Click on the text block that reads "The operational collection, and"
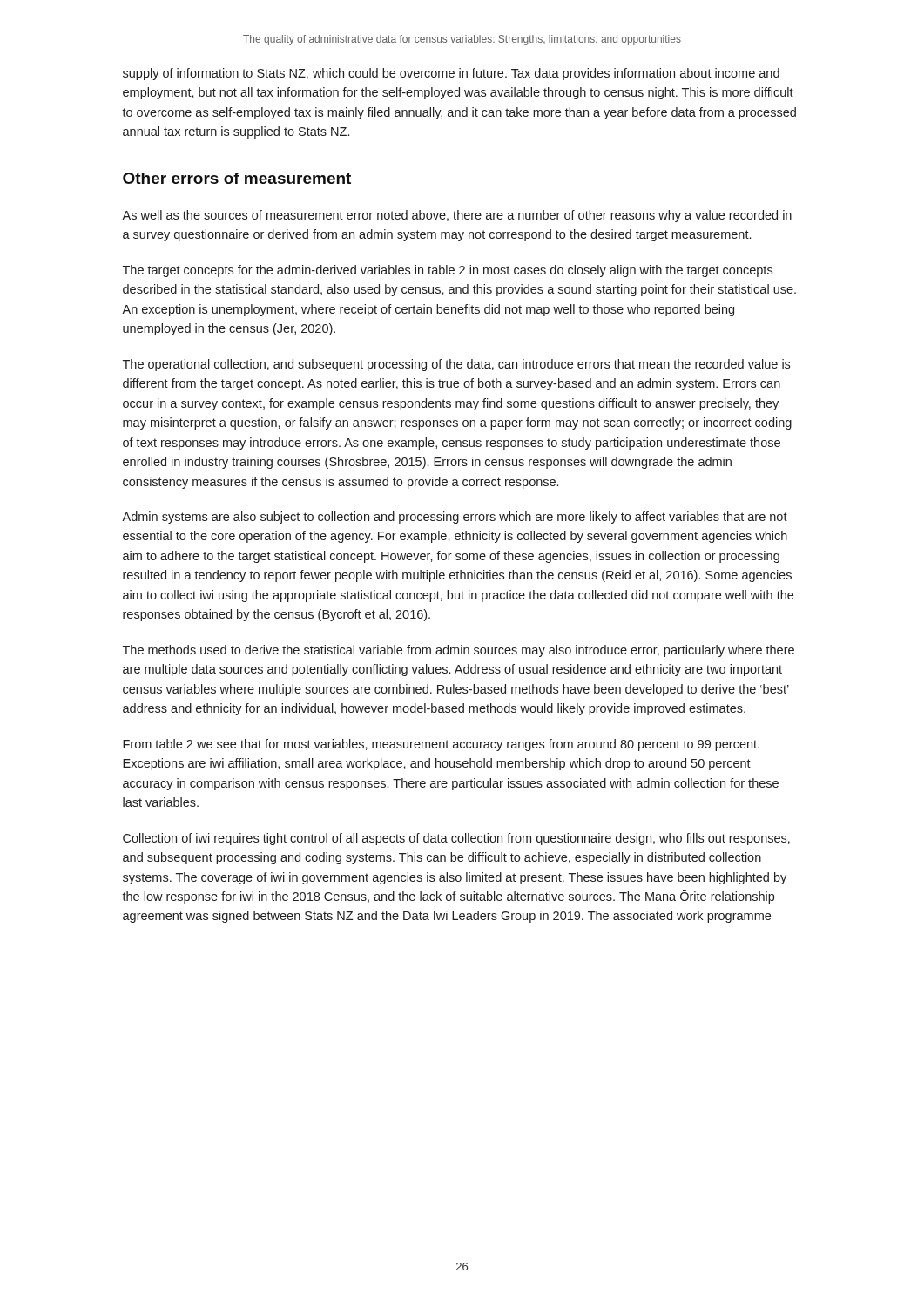Viewport: 924px width, 1307px height. pyautogui.click(x=457, y=423)
